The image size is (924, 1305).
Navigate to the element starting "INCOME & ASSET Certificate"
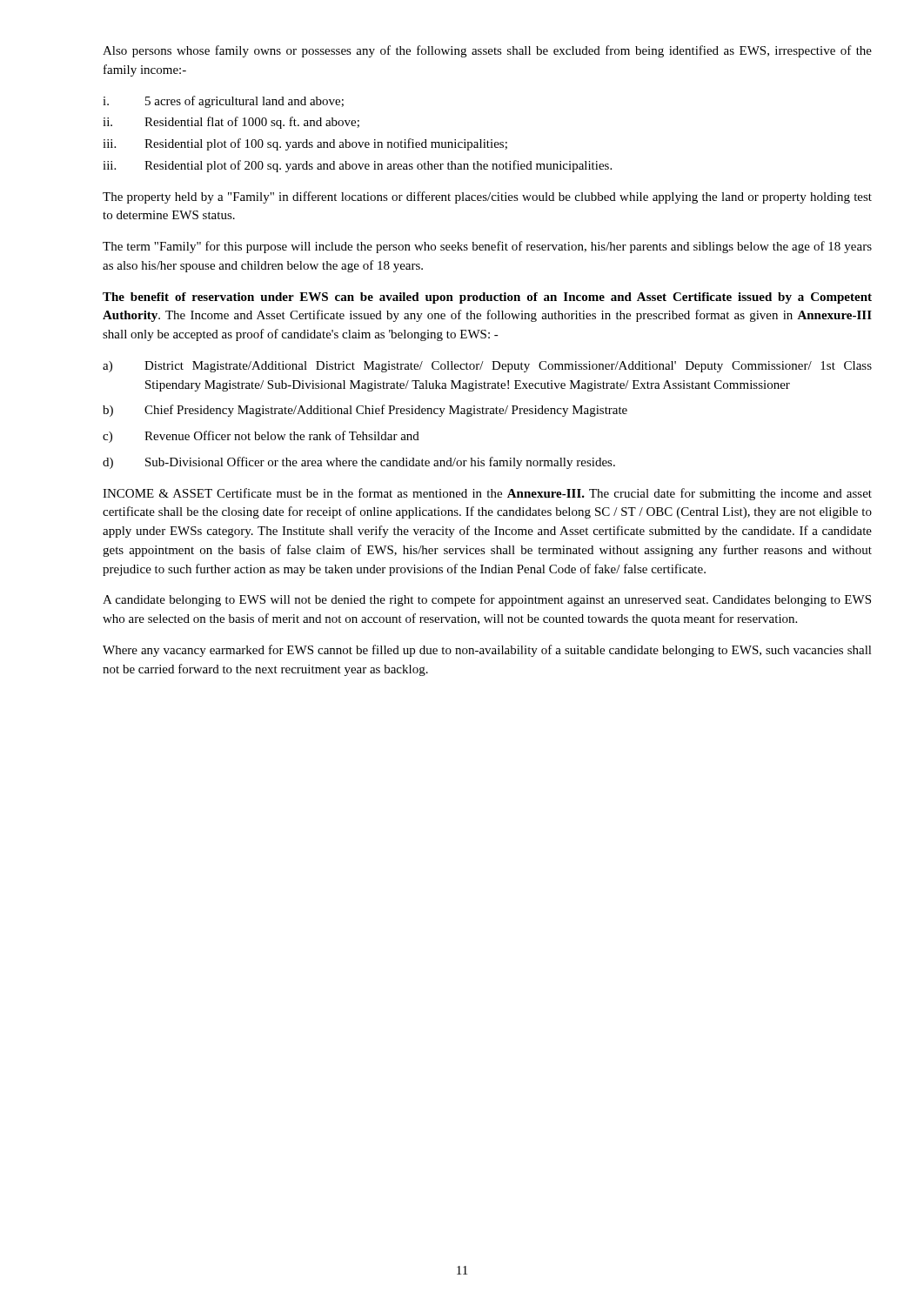point(487,531)
